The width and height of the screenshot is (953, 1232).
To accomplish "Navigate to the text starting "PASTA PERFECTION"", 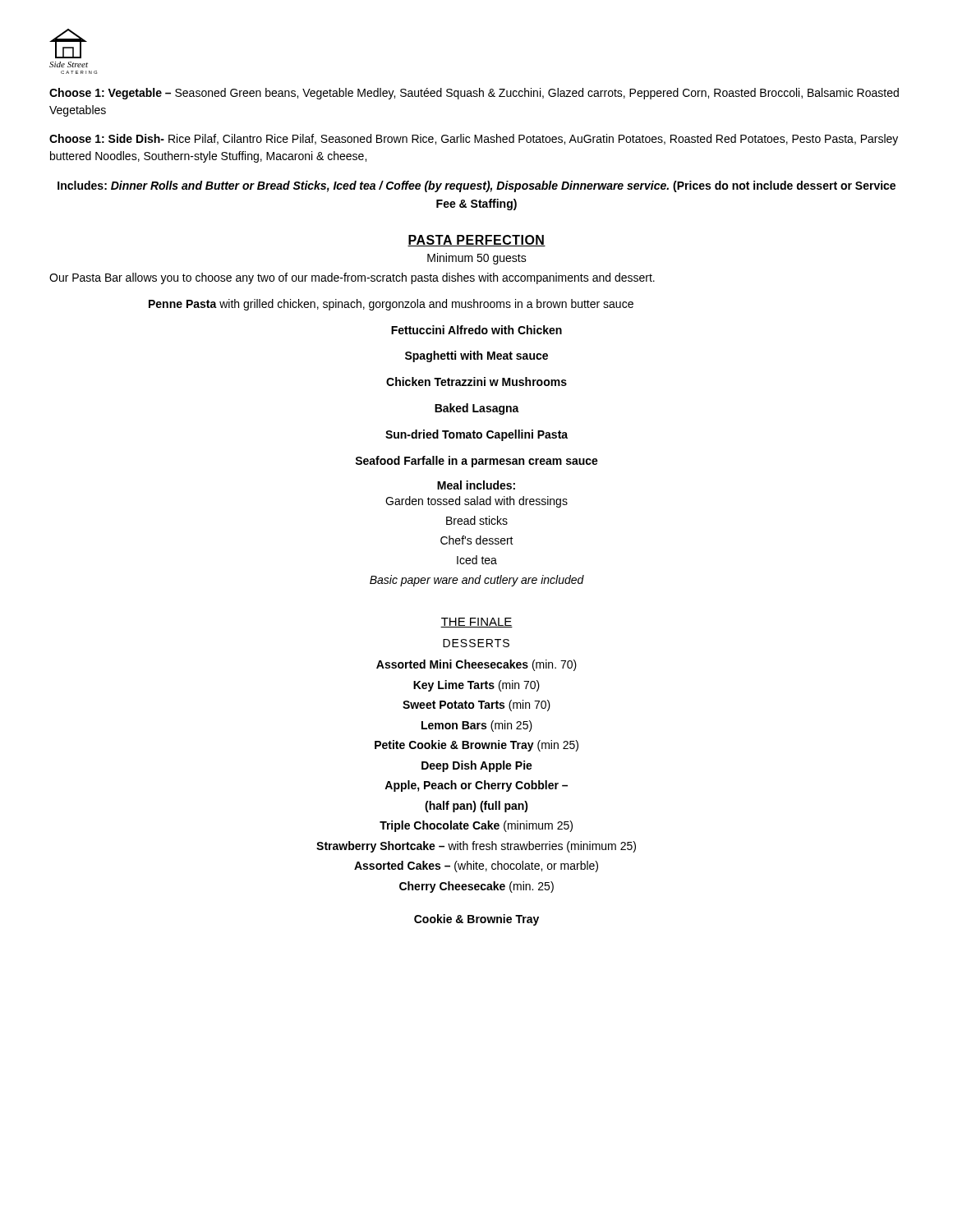I will click(x=476, y=240).
